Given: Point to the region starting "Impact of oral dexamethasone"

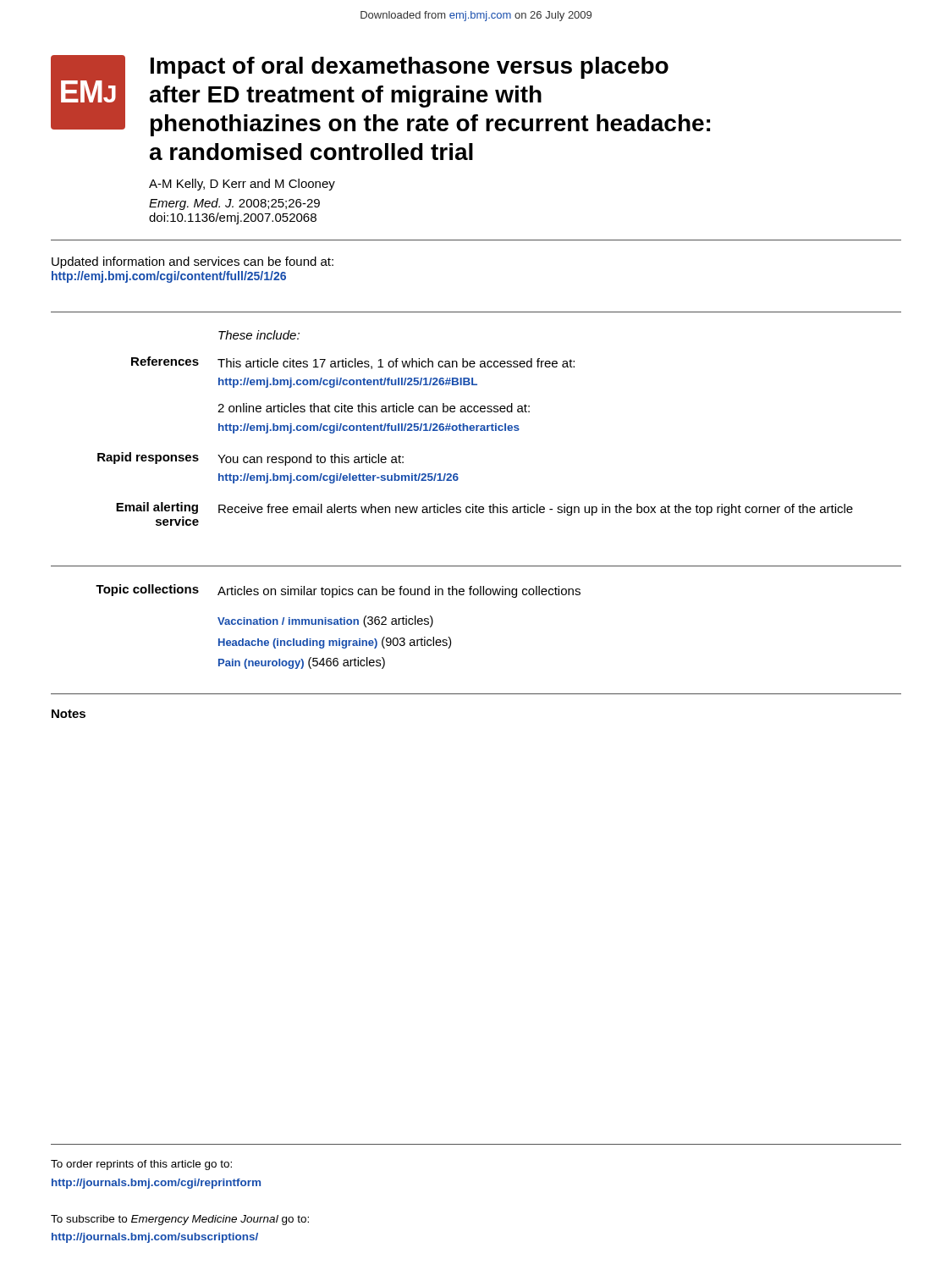Looking at the screenshot, I should [431, 109].
